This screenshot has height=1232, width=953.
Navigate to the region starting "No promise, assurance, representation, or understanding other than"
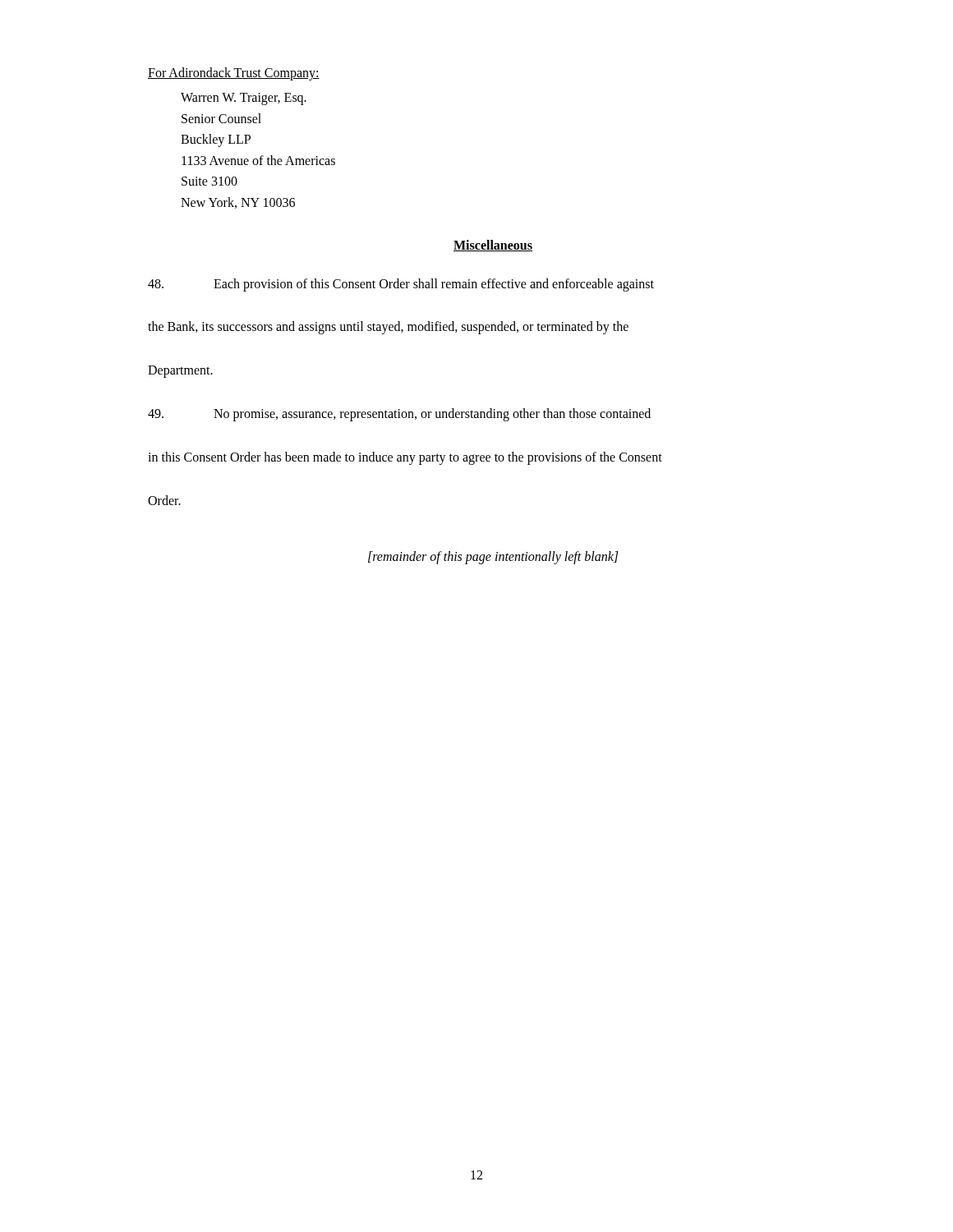(493, 458)
